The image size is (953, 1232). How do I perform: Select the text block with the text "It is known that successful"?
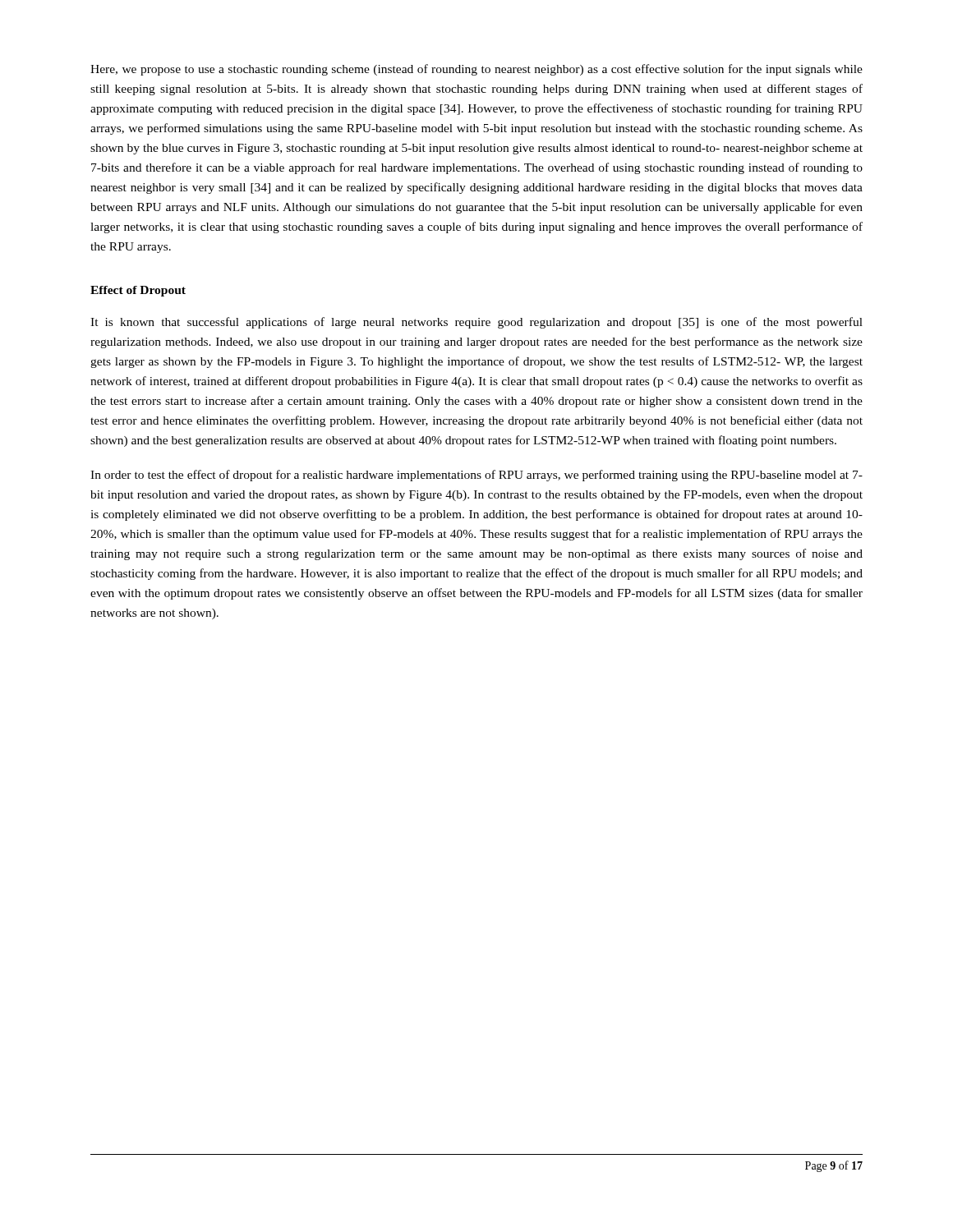476,381
